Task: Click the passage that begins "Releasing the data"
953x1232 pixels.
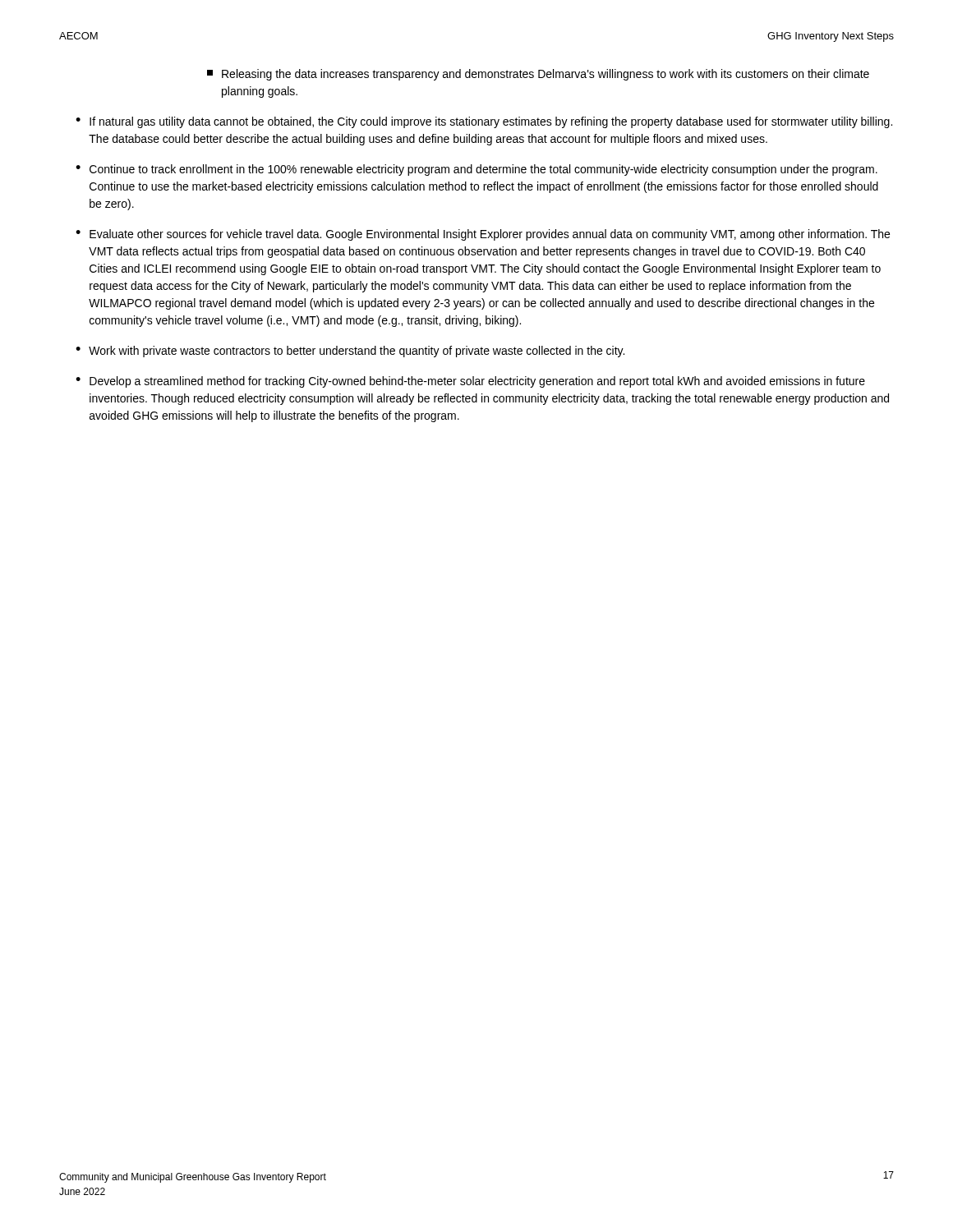Action: 550,83
